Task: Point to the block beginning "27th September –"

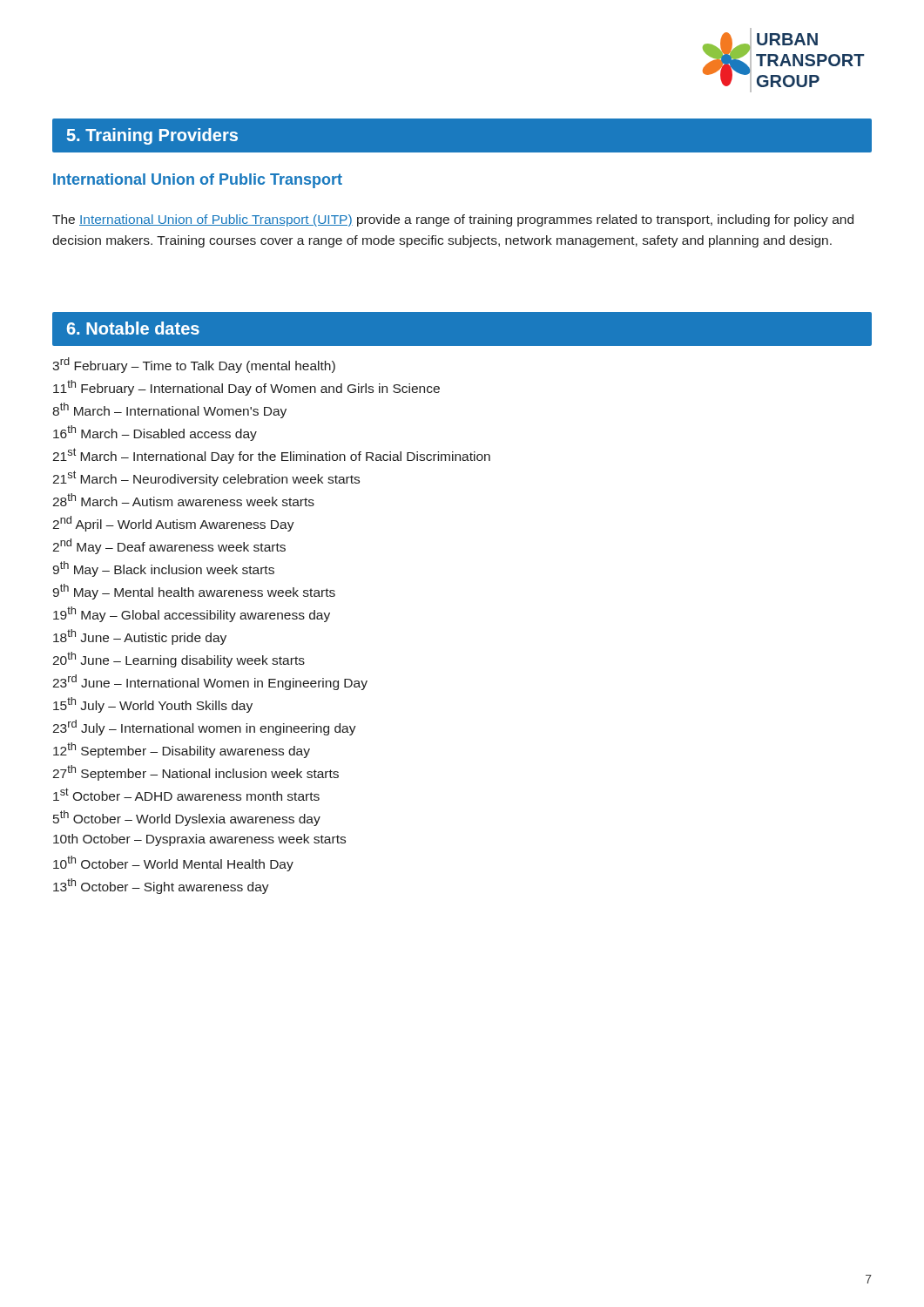Action: click(196, 772)
